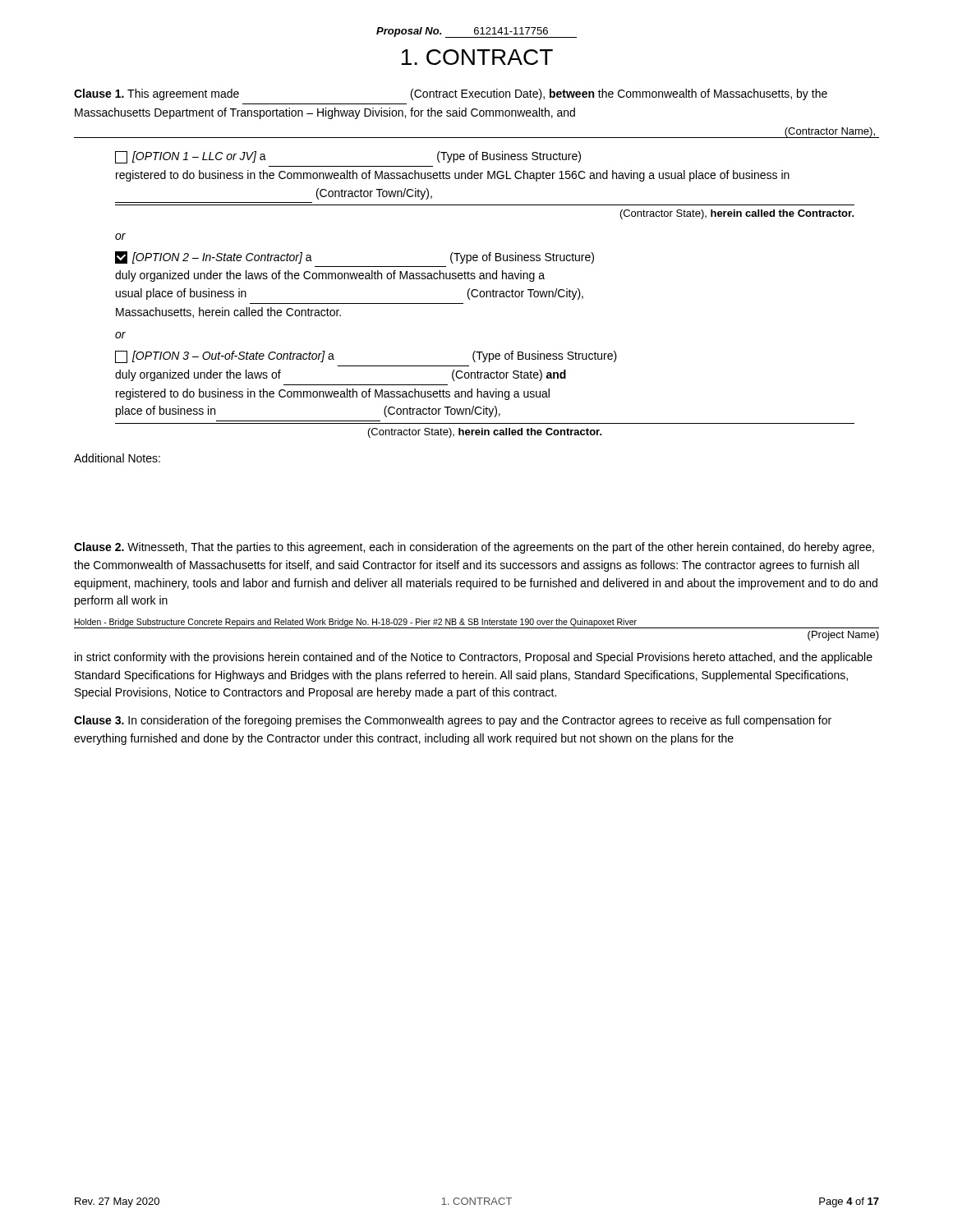Where is the passage that starts "Clause 2. Witnesseth, That"?
This screenshot has width=953, height=1232.
tap(476, 574)
